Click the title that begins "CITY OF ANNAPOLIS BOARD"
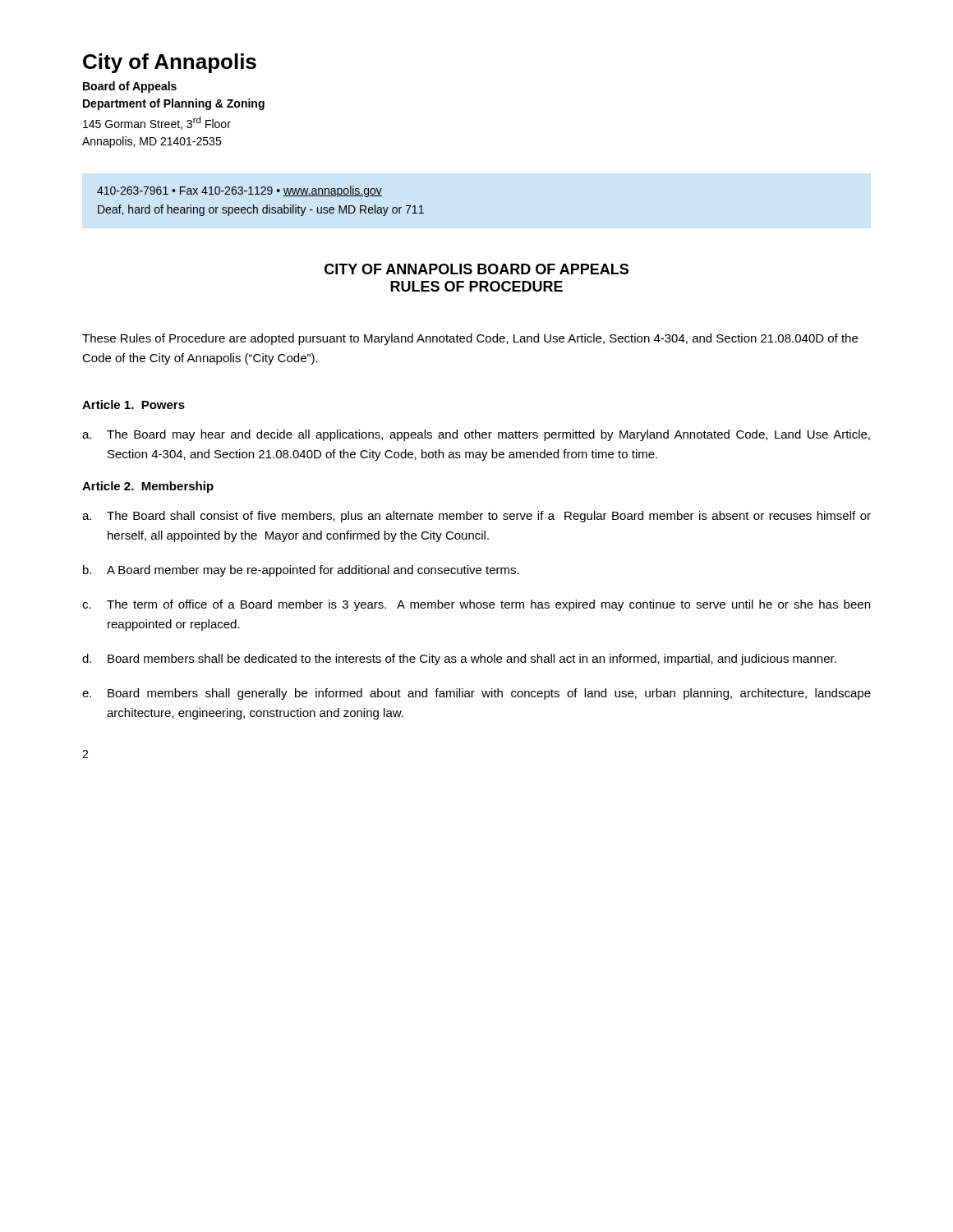This screenshot has height=1232, width=953. [476, 279]
